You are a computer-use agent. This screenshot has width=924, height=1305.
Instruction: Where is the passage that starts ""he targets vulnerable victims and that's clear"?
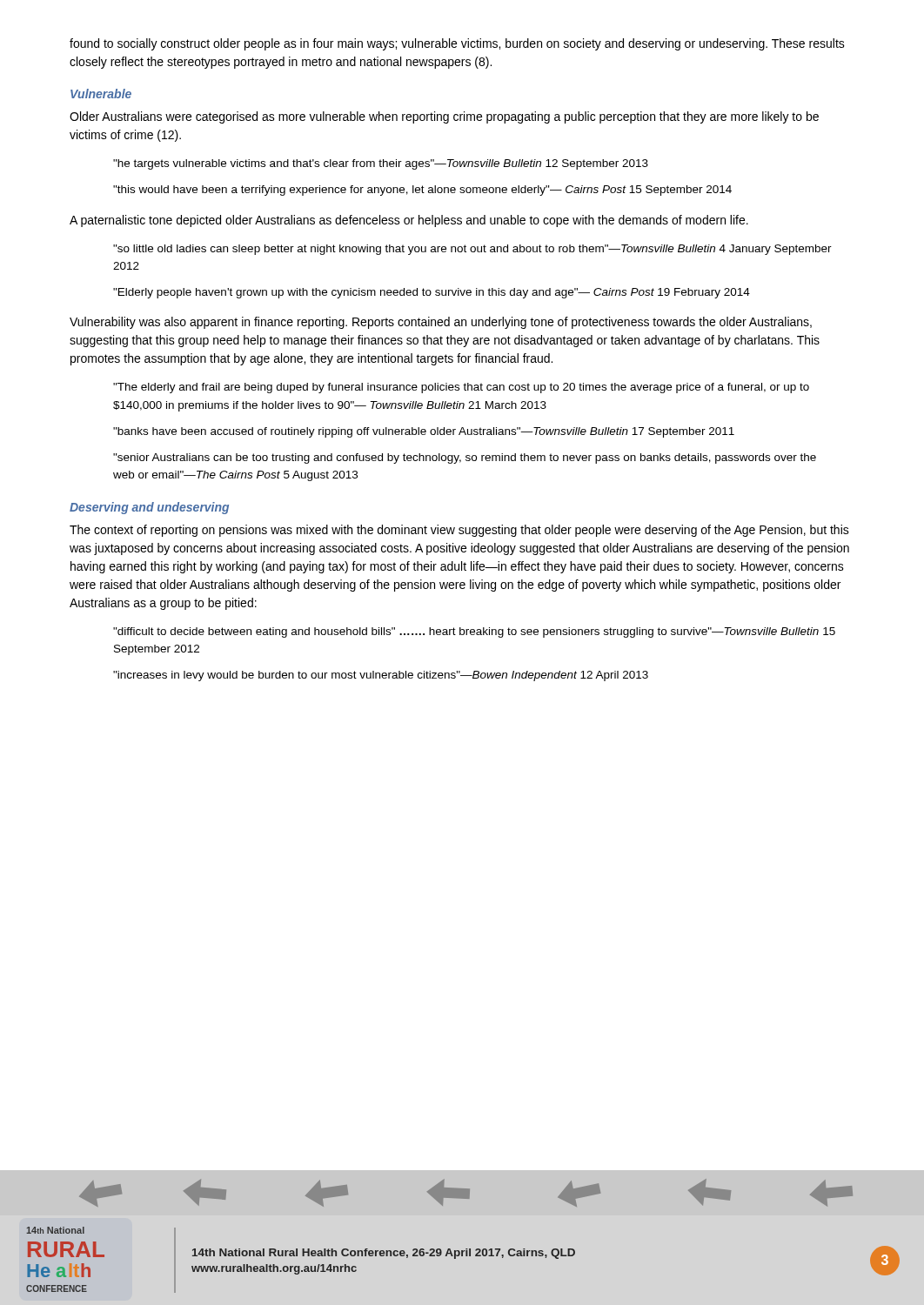pos(381,163)
